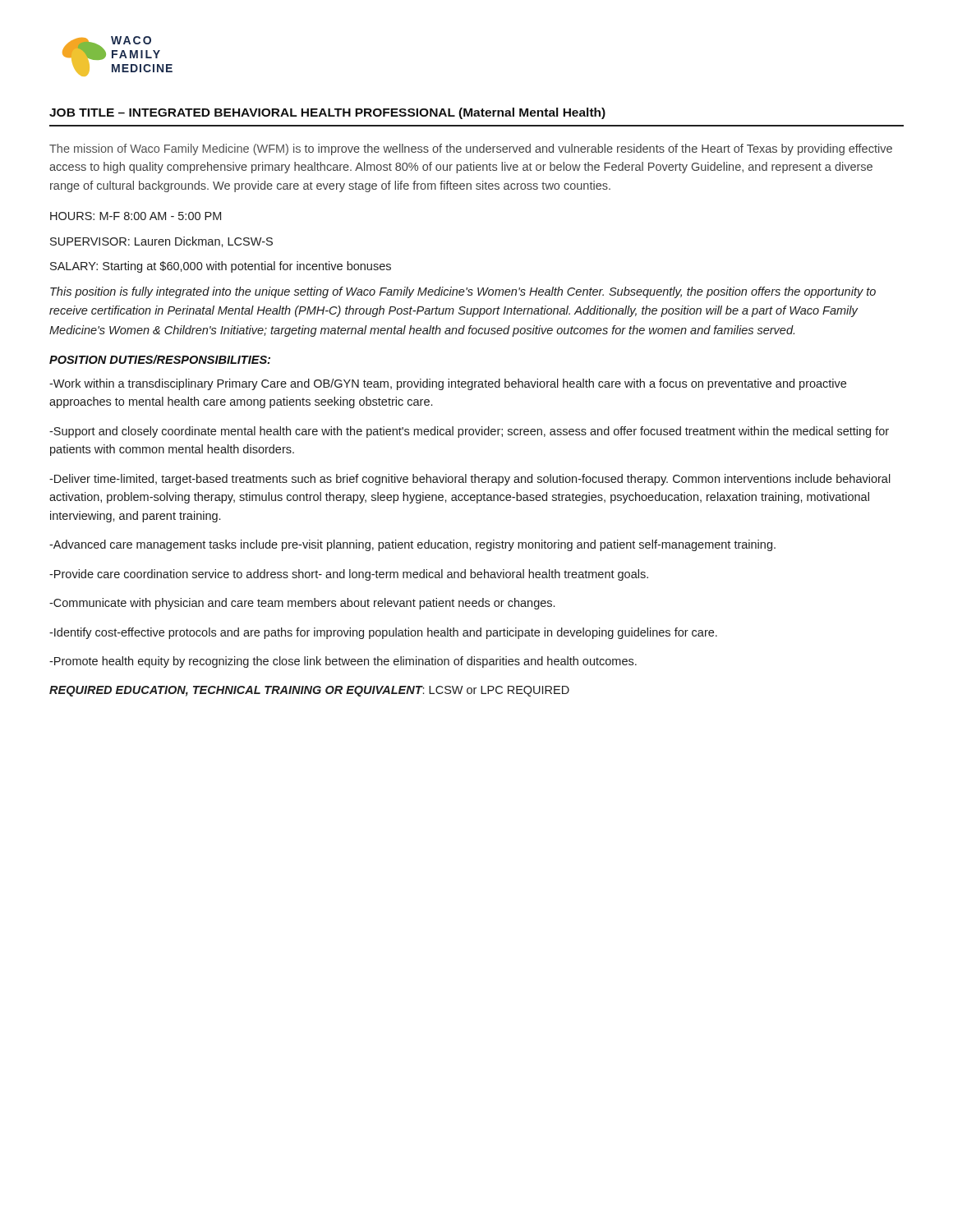Click the passage that begins "-Work within a"
This screenshot has height=1232, width=953.
448,393
